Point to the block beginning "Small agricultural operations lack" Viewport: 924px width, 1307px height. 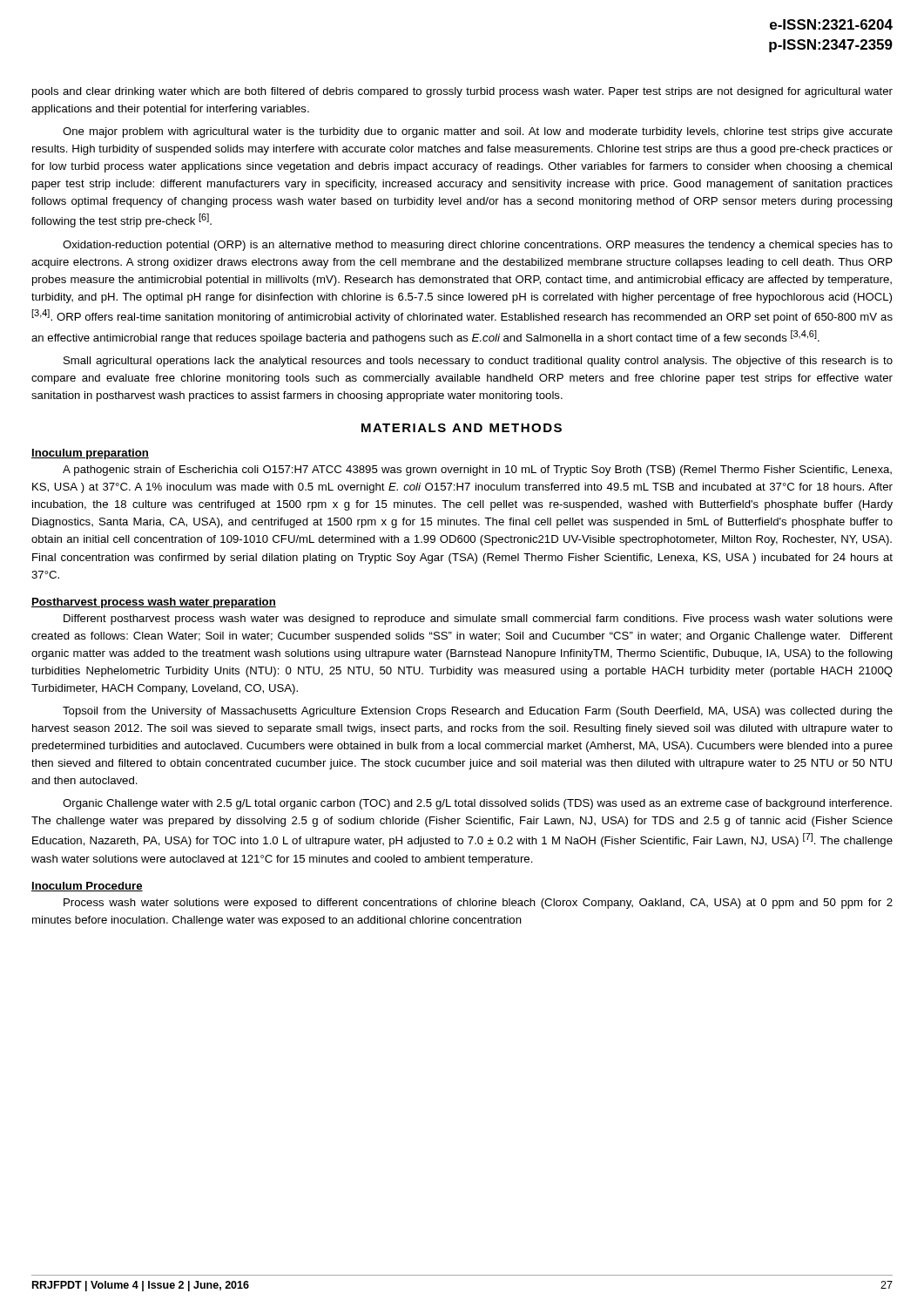point(462,378)
